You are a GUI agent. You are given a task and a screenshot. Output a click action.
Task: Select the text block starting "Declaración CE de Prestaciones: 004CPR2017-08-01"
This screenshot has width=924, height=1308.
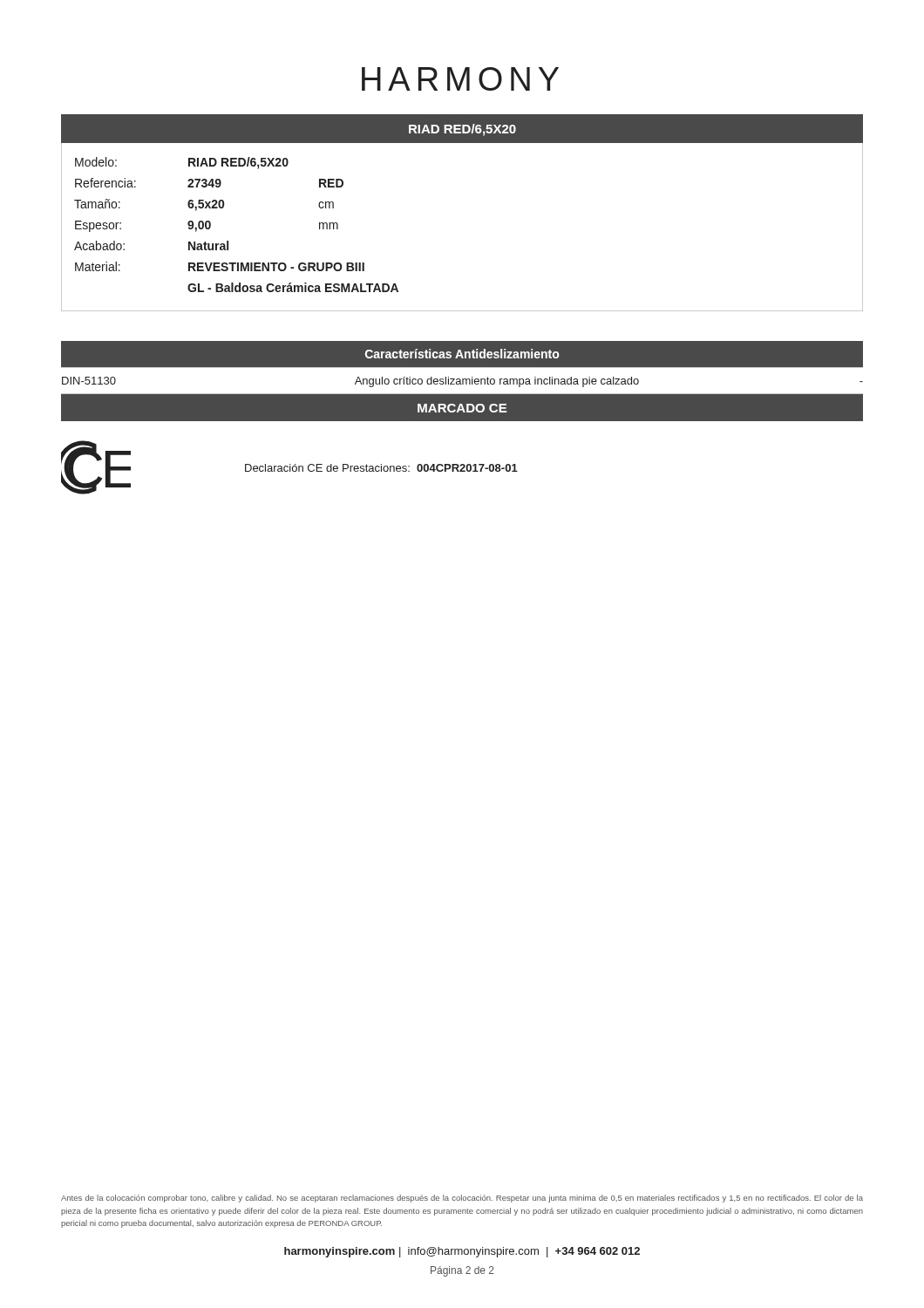coord(381,467)
